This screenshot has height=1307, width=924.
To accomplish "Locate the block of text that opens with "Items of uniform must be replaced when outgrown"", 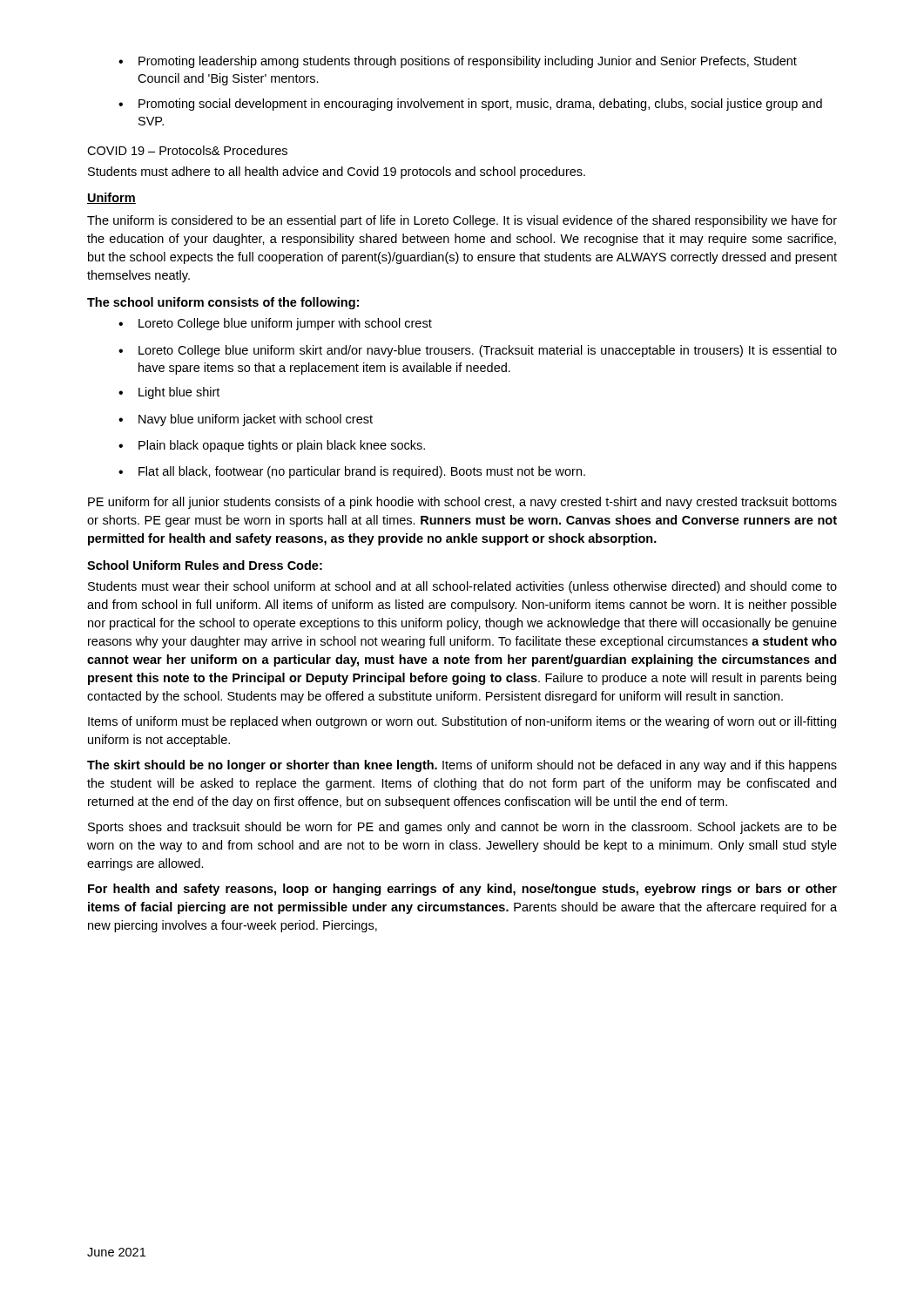I will click(x=462, y=731).
